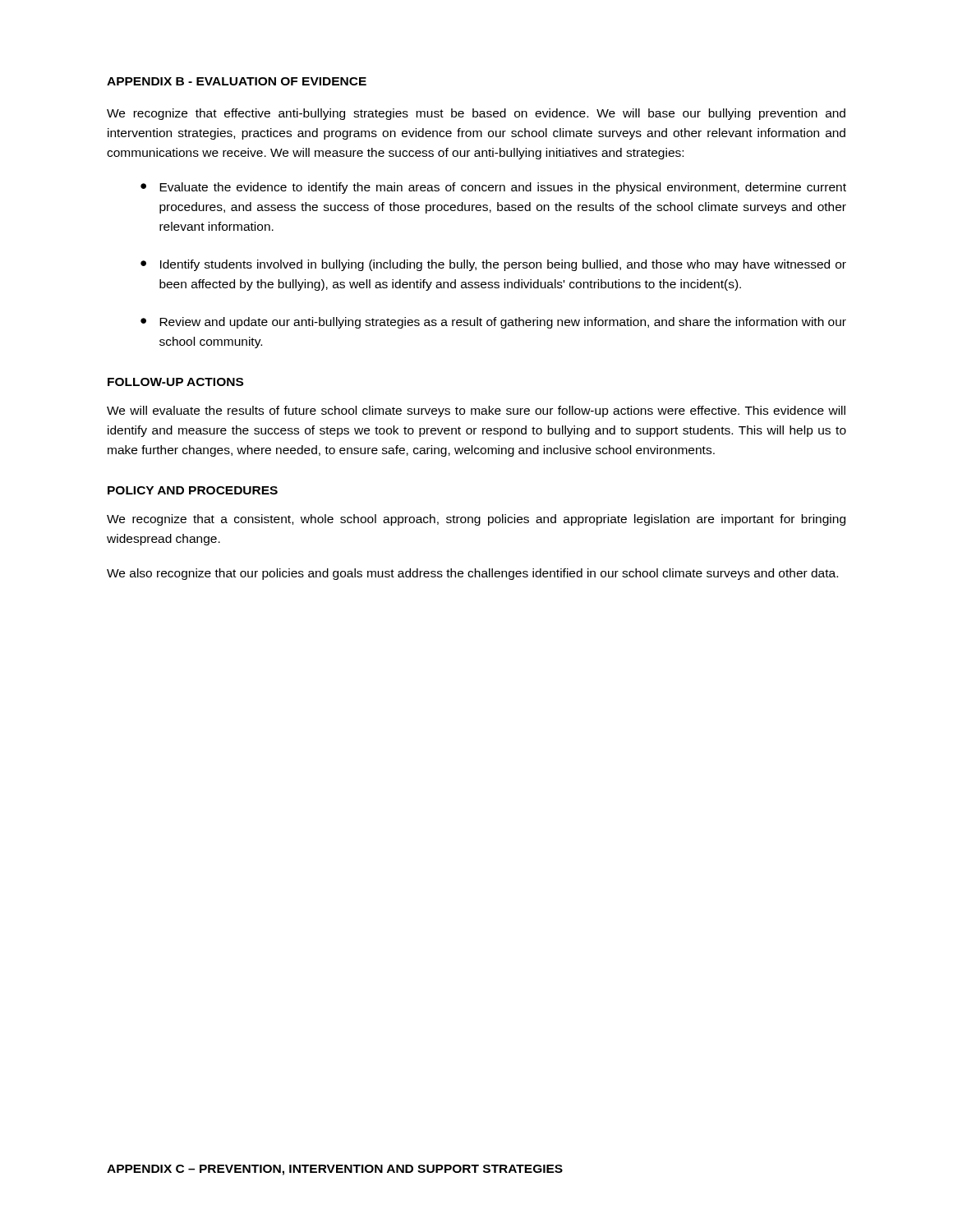Click on the section header with the text "APPENDIX C – PREVENTION, INTERVENTION AND"

335,1168
